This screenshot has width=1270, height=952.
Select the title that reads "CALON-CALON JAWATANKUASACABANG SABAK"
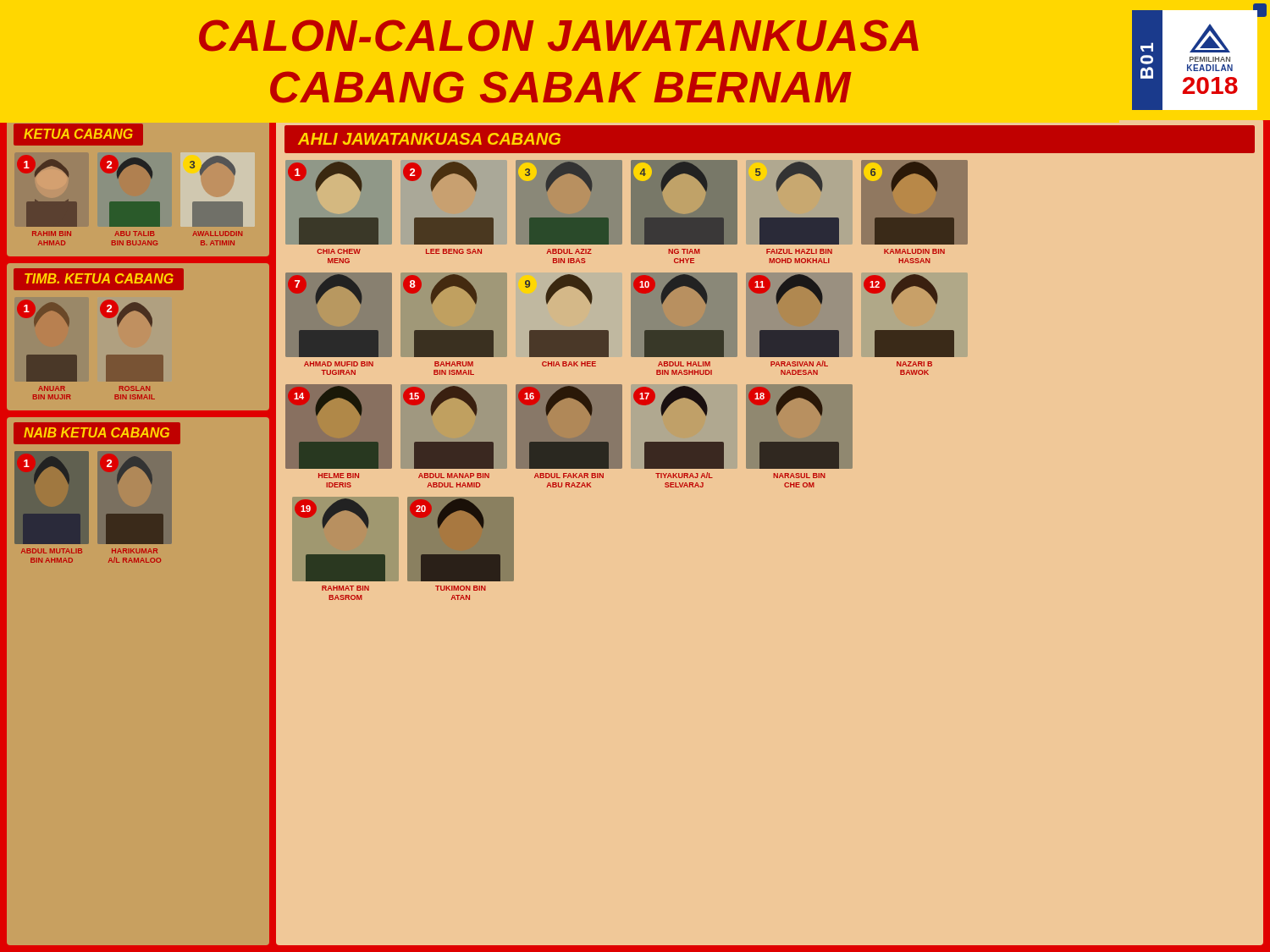pyautogui.click(x=560, y=62)
